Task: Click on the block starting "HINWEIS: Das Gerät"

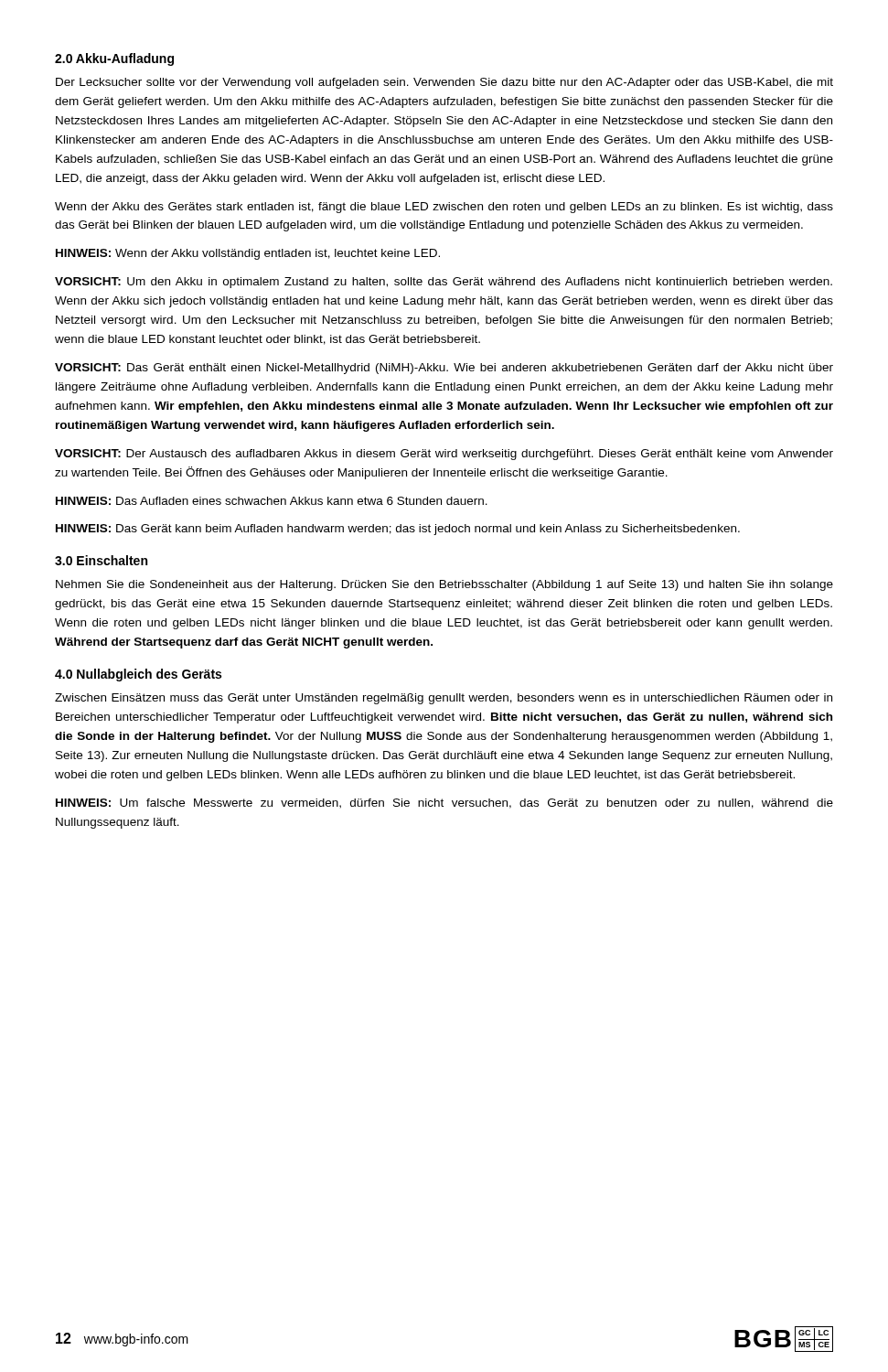Action: tap(398, 529)
